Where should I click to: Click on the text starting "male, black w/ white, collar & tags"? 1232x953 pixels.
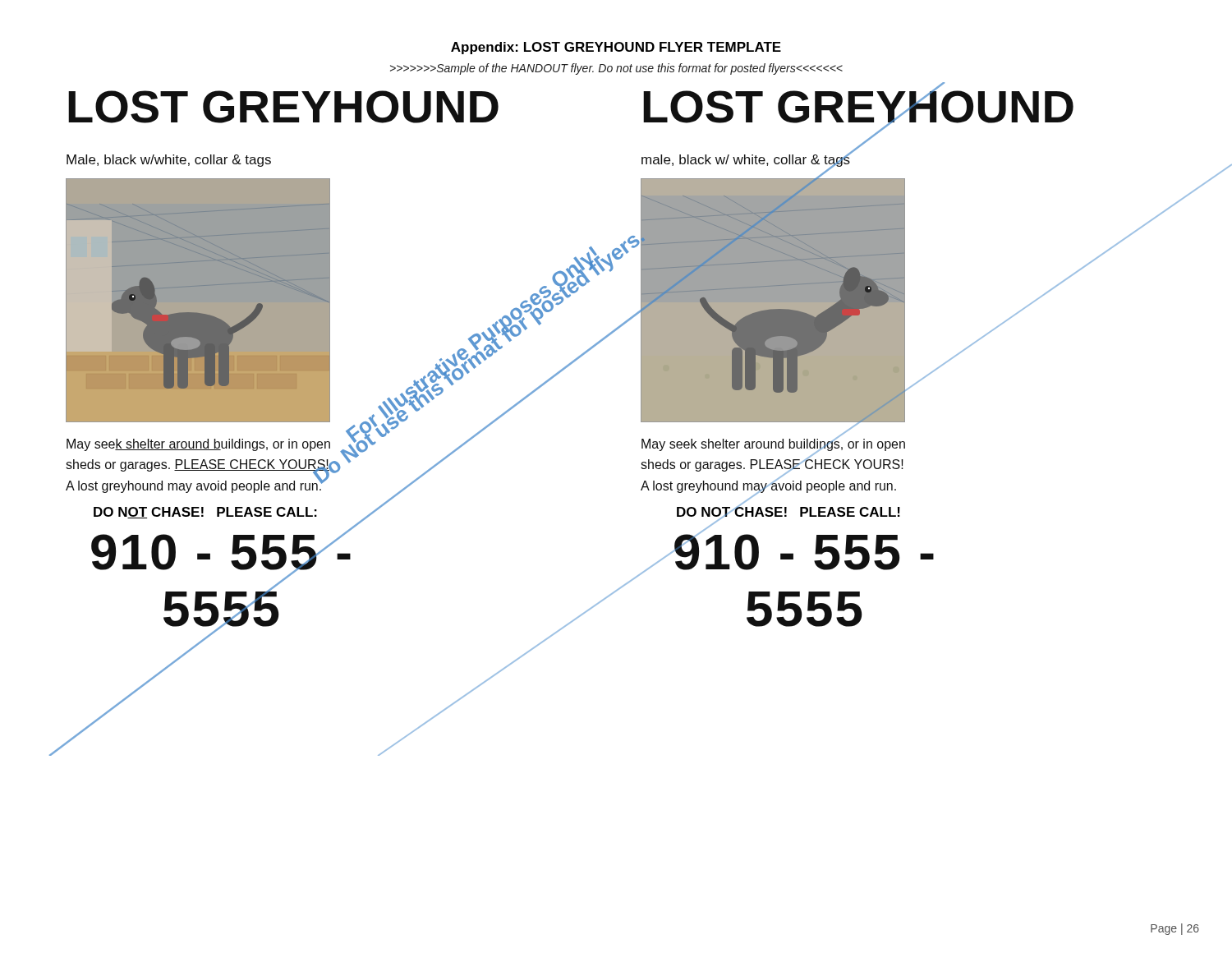745,159
